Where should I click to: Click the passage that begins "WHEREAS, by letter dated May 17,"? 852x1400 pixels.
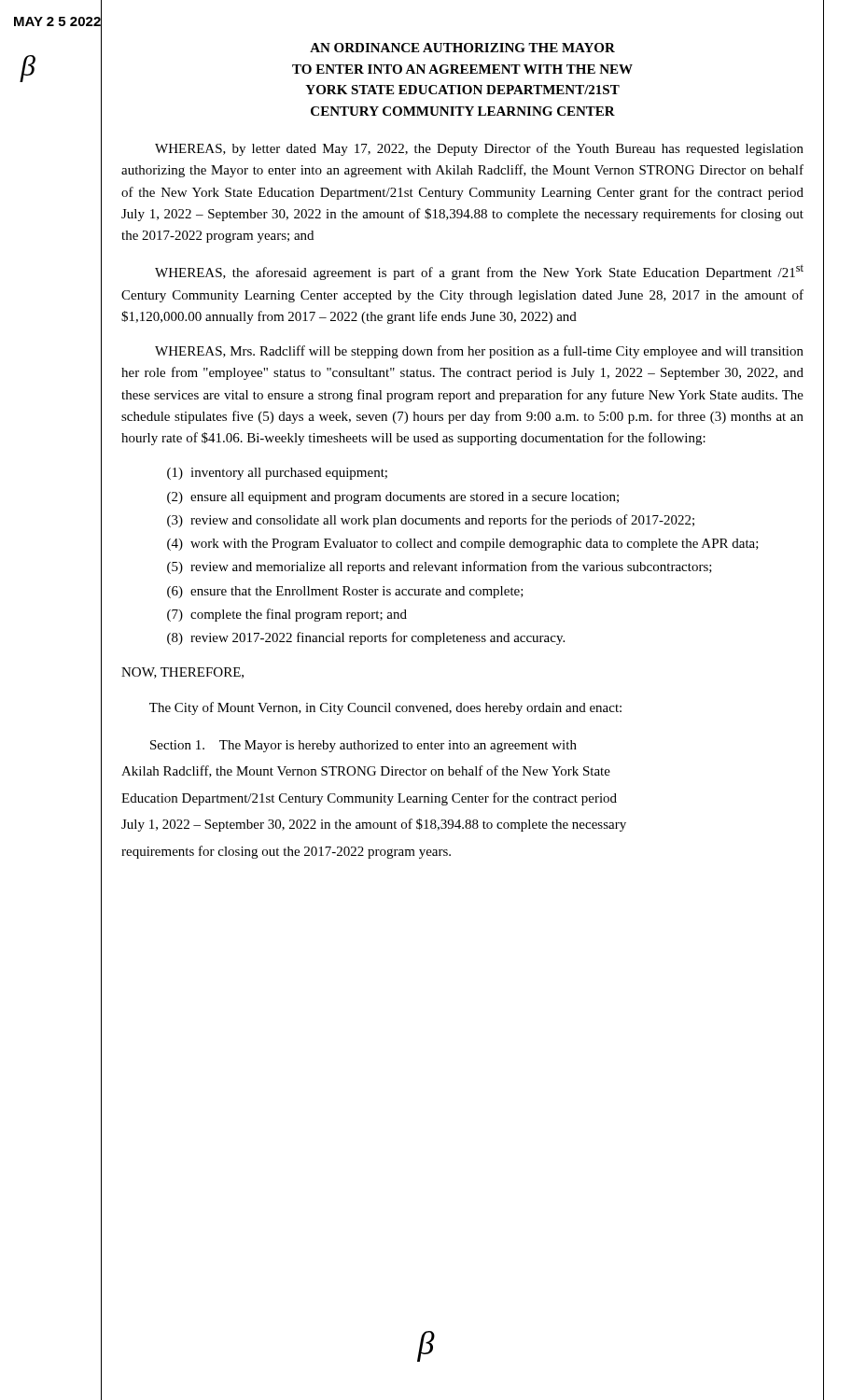point(462,192)
